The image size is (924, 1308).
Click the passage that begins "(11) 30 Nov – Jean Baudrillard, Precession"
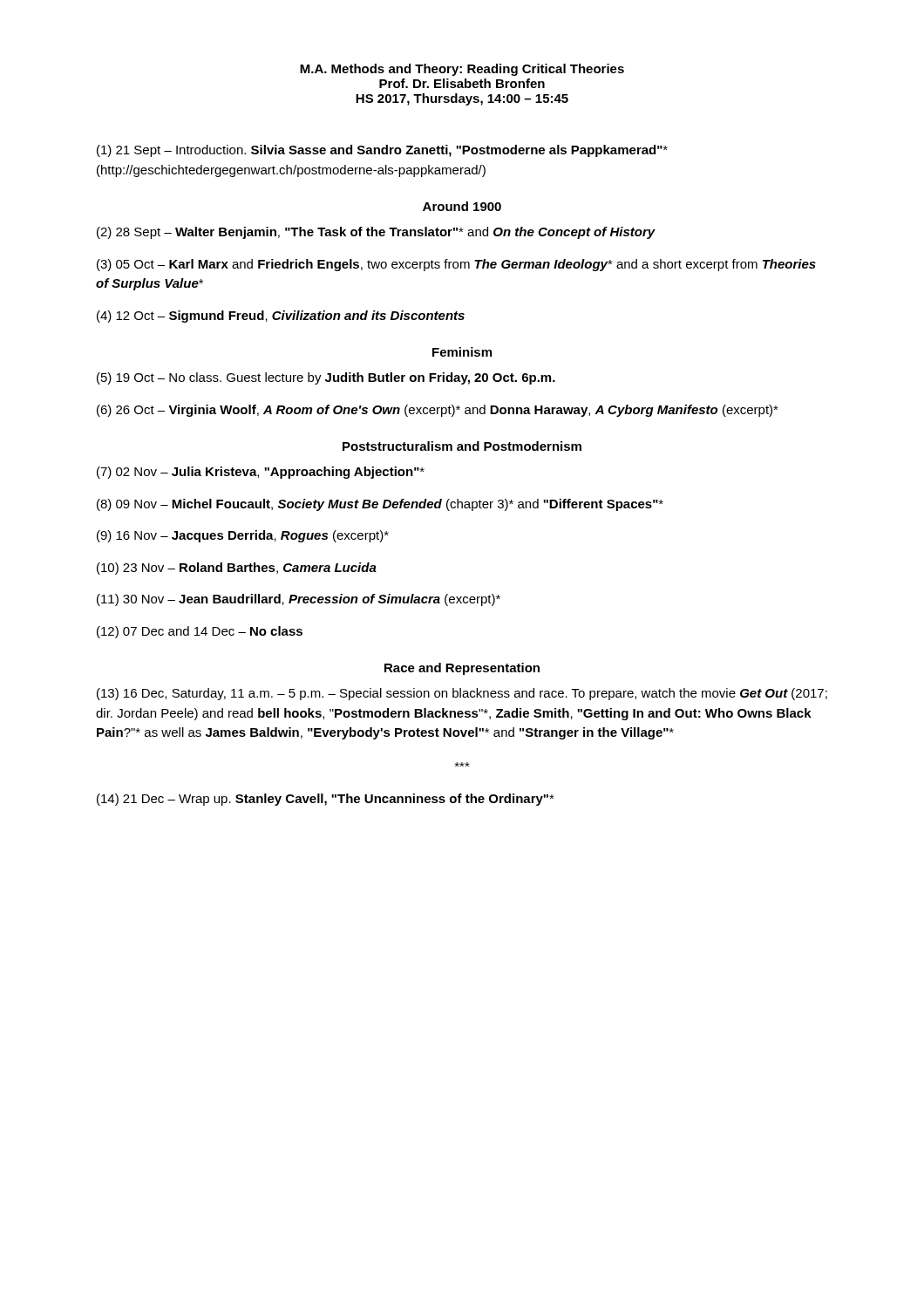[x=298, y=599]
